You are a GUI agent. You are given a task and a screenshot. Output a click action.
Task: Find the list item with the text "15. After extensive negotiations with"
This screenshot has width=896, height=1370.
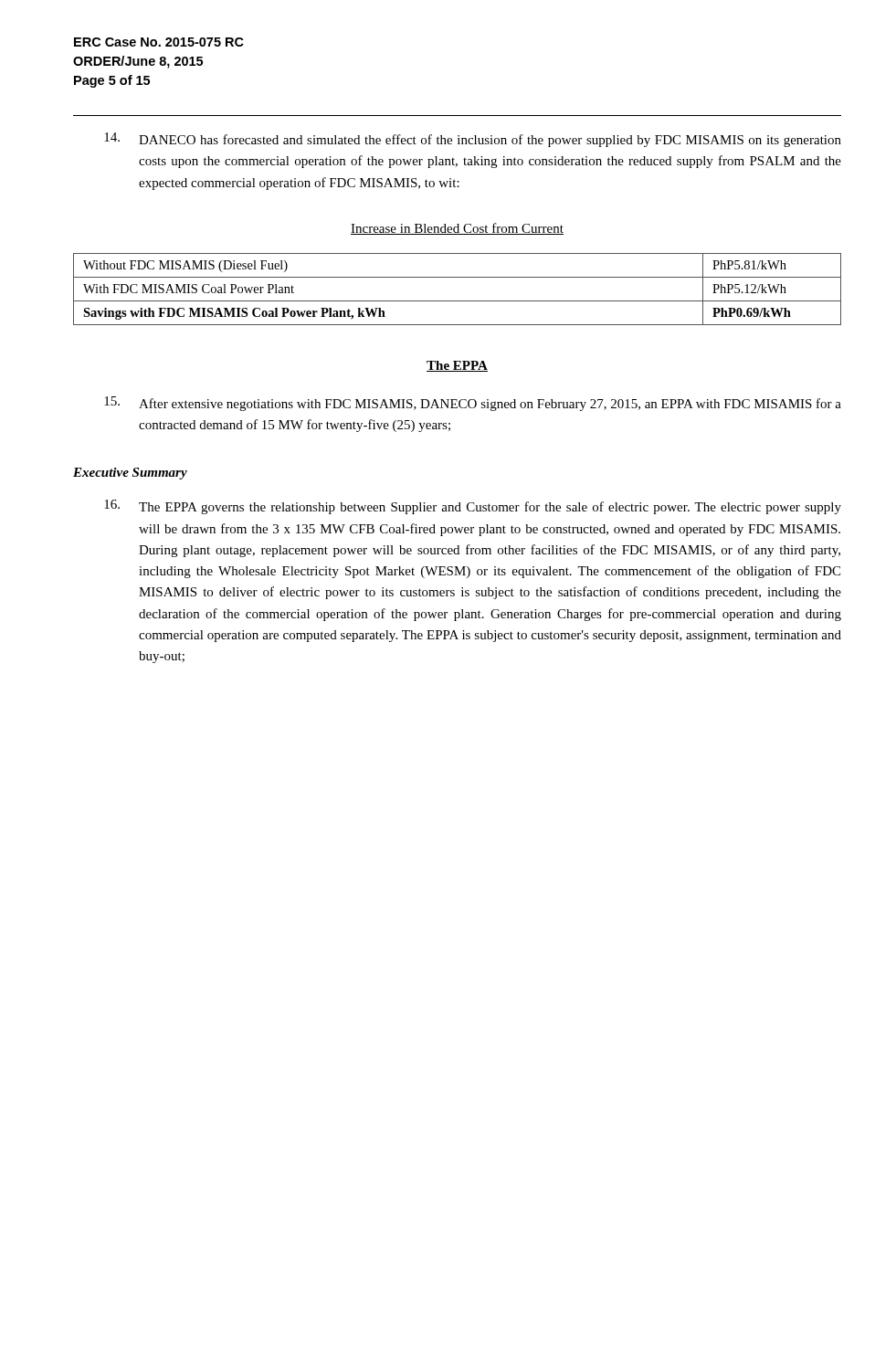coord(457,415)
